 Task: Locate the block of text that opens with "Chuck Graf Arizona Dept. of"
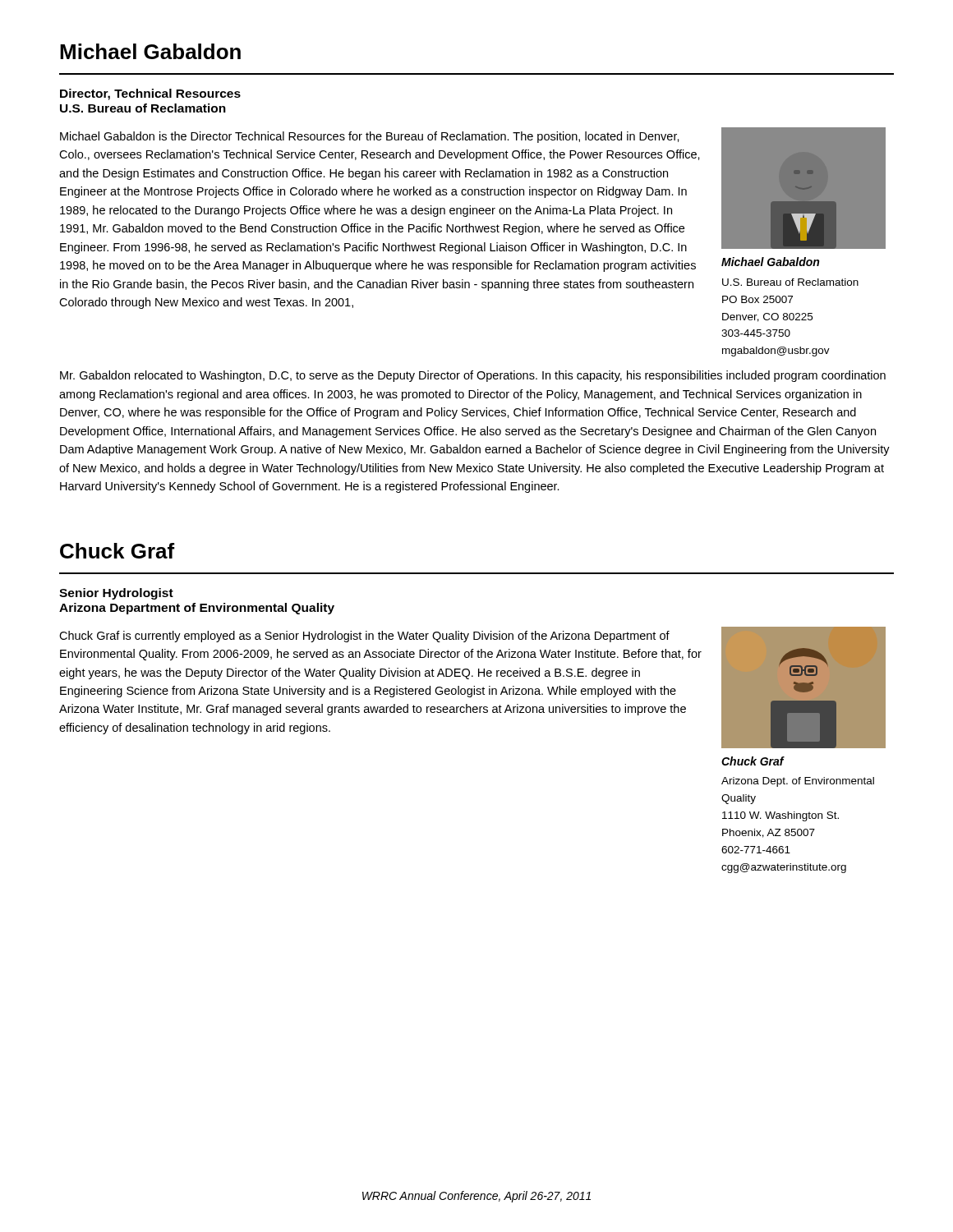pyautogui.click(x=808, y=813)
